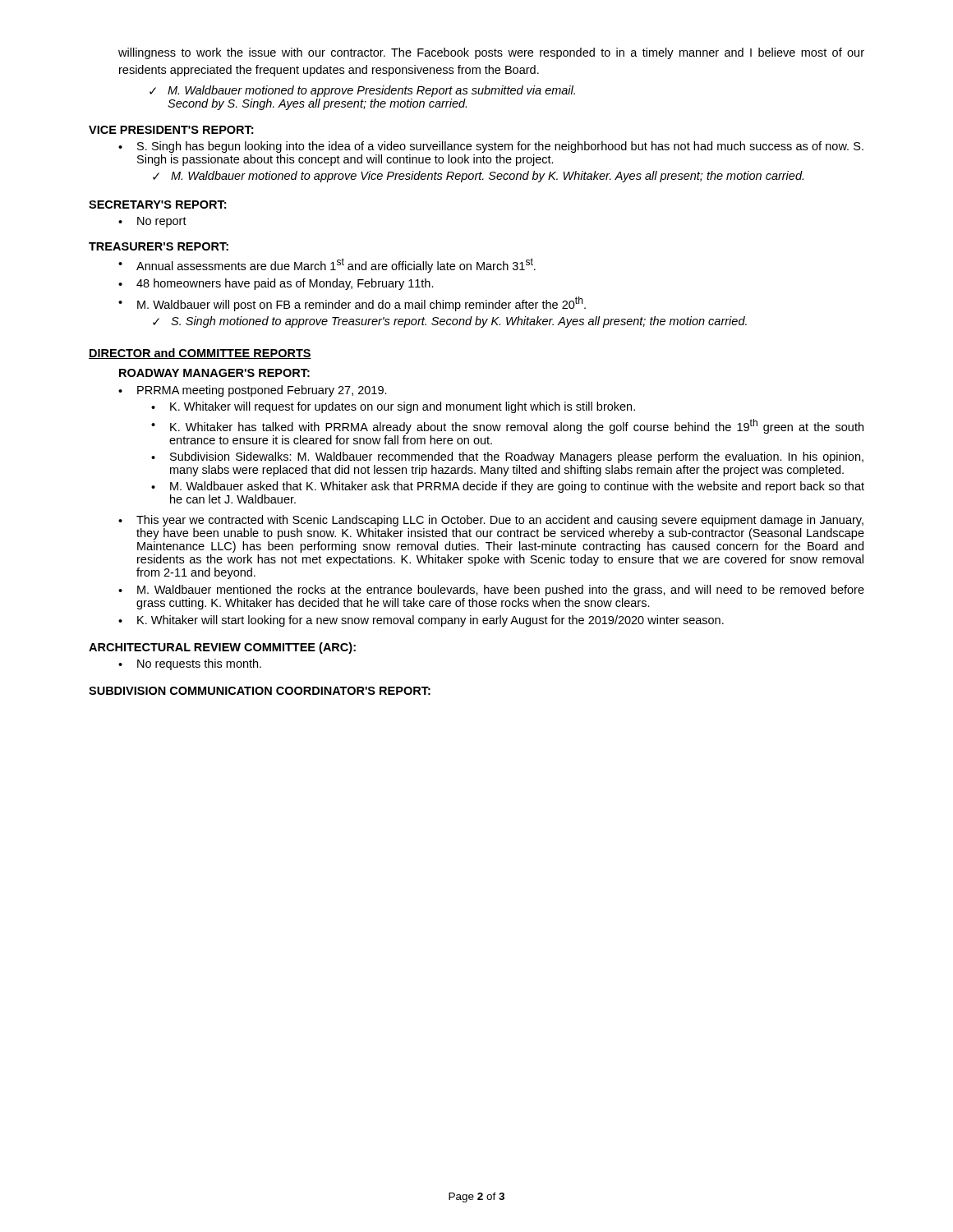This screenshot has height=1232, width=953.
Task: Find the block on this page that starts "• This year"
Action: 491,546
